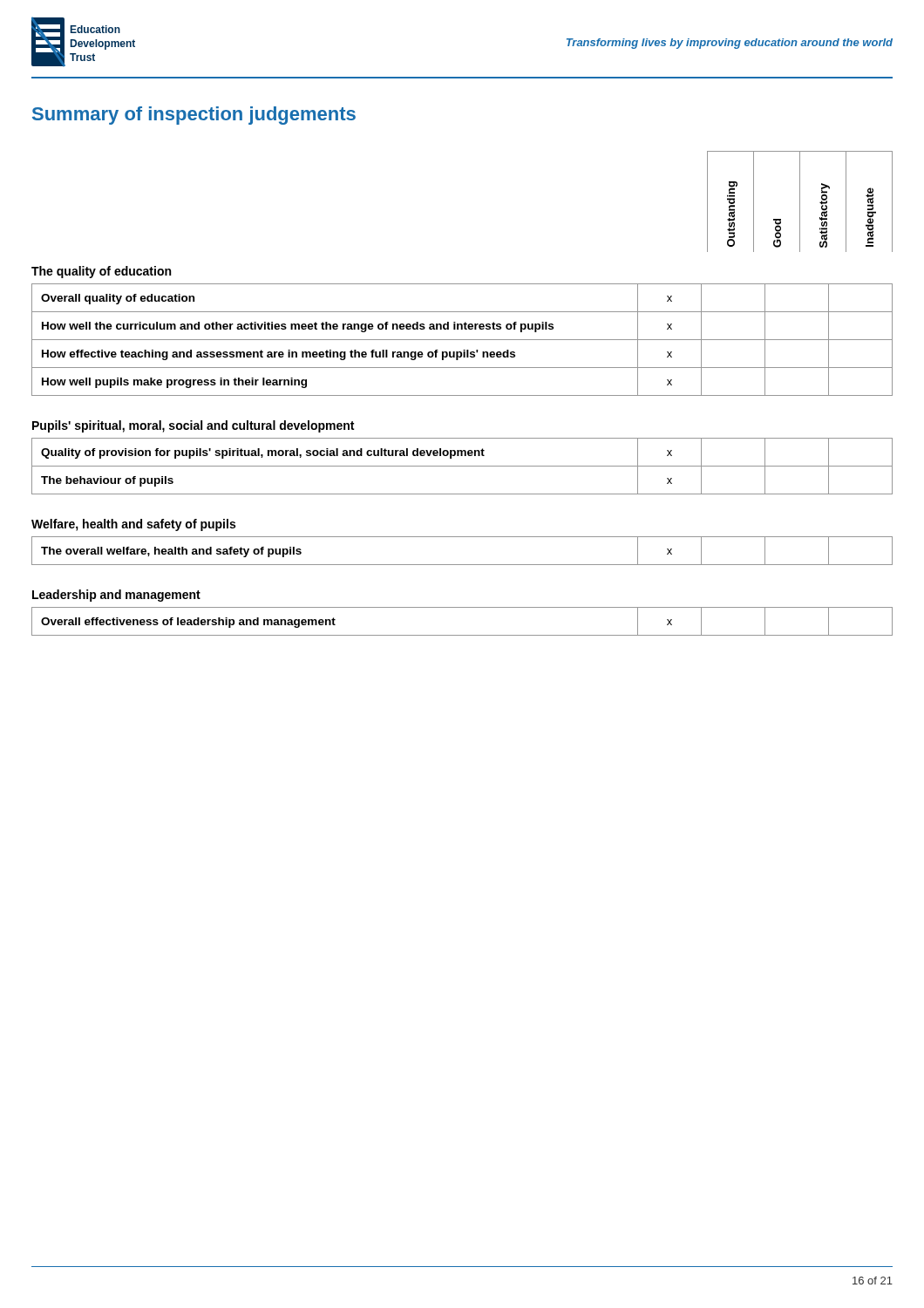Click the title that begins "Summary of inspection"
The height and width of the screenshot is (1308, 924).
point(194,114)
